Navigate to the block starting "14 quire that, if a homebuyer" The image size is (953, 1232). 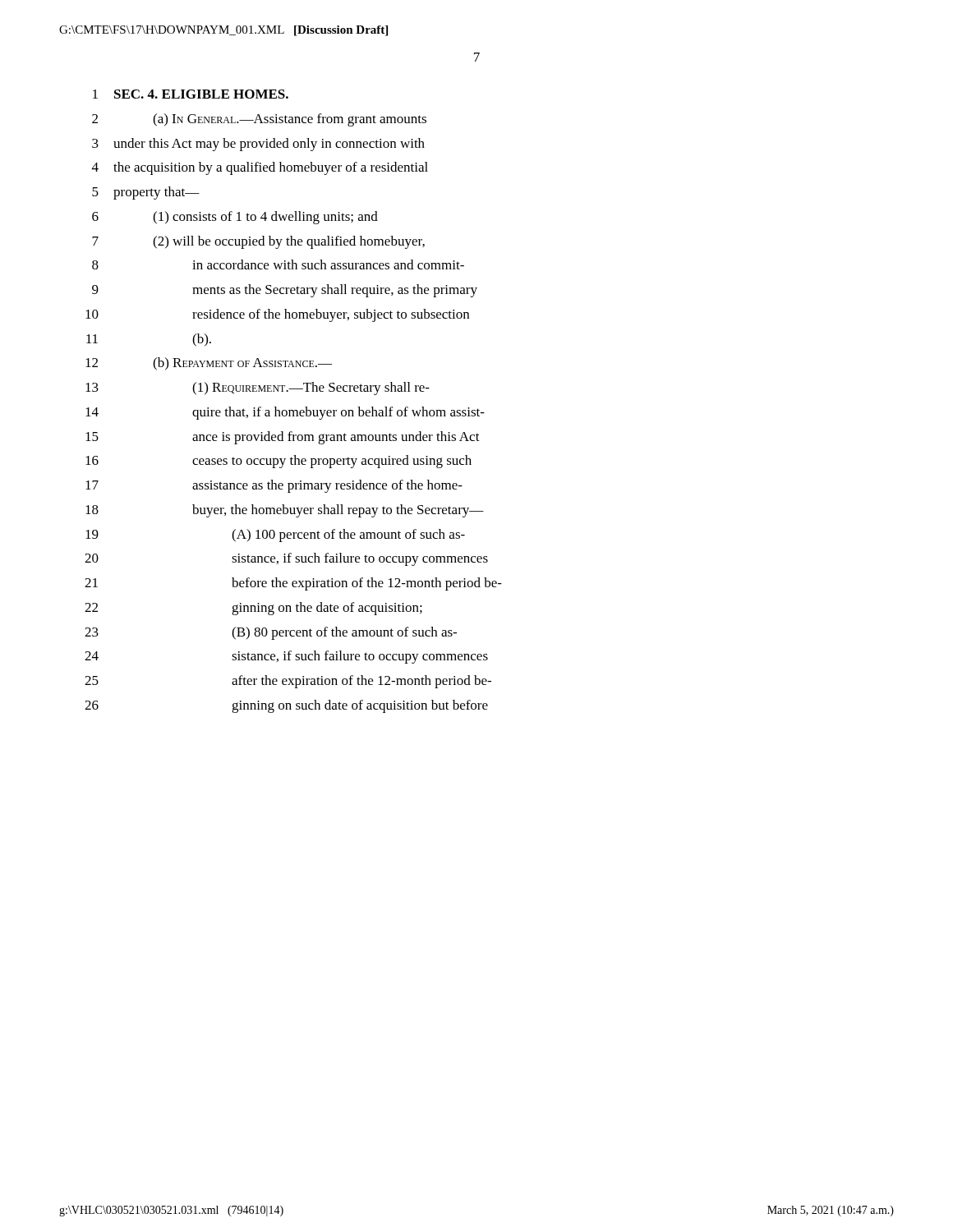pos(476,412)
